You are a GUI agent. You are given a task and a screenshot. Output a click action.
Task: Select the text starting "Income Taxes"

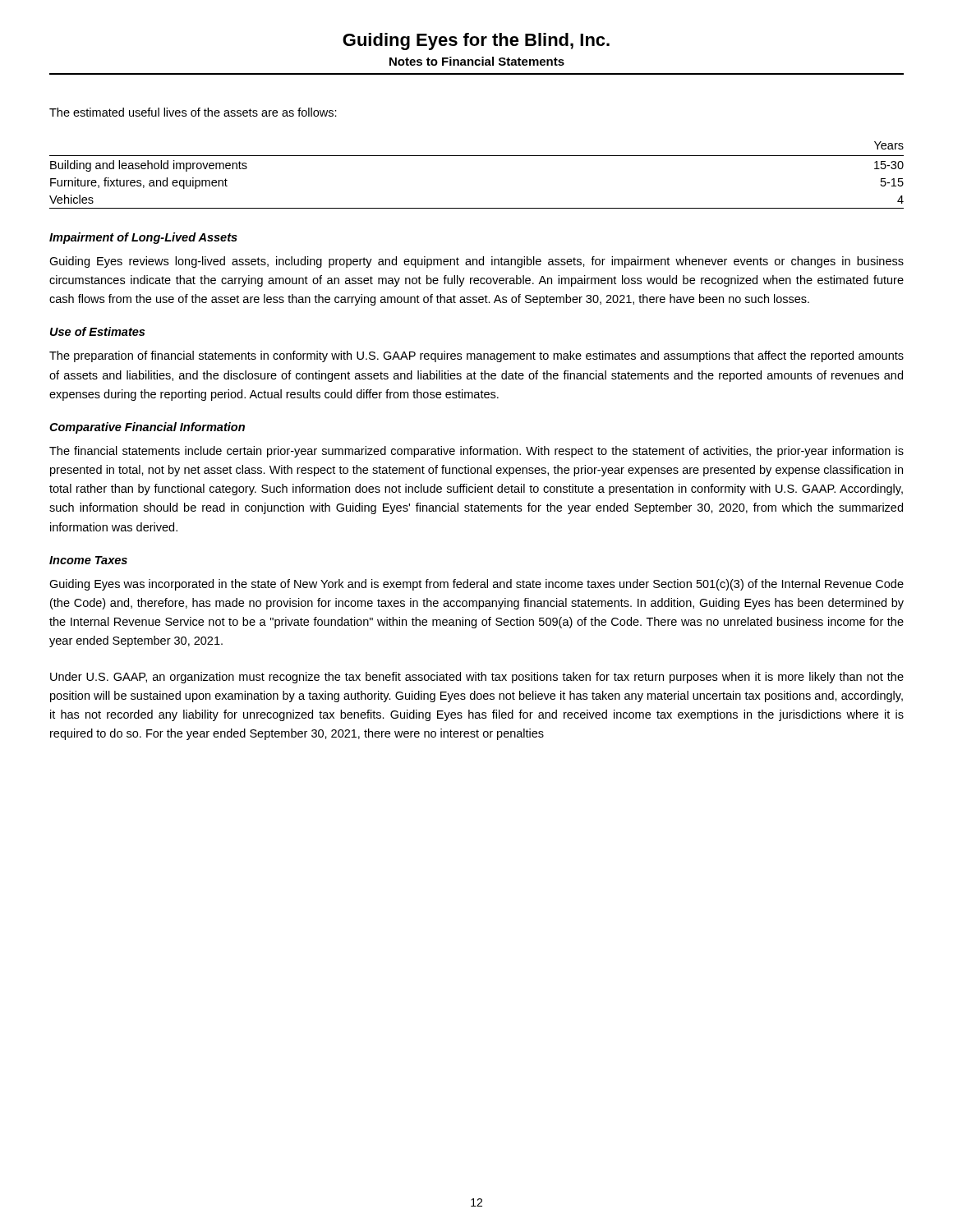pyautogui.click(x=88, y=560)
